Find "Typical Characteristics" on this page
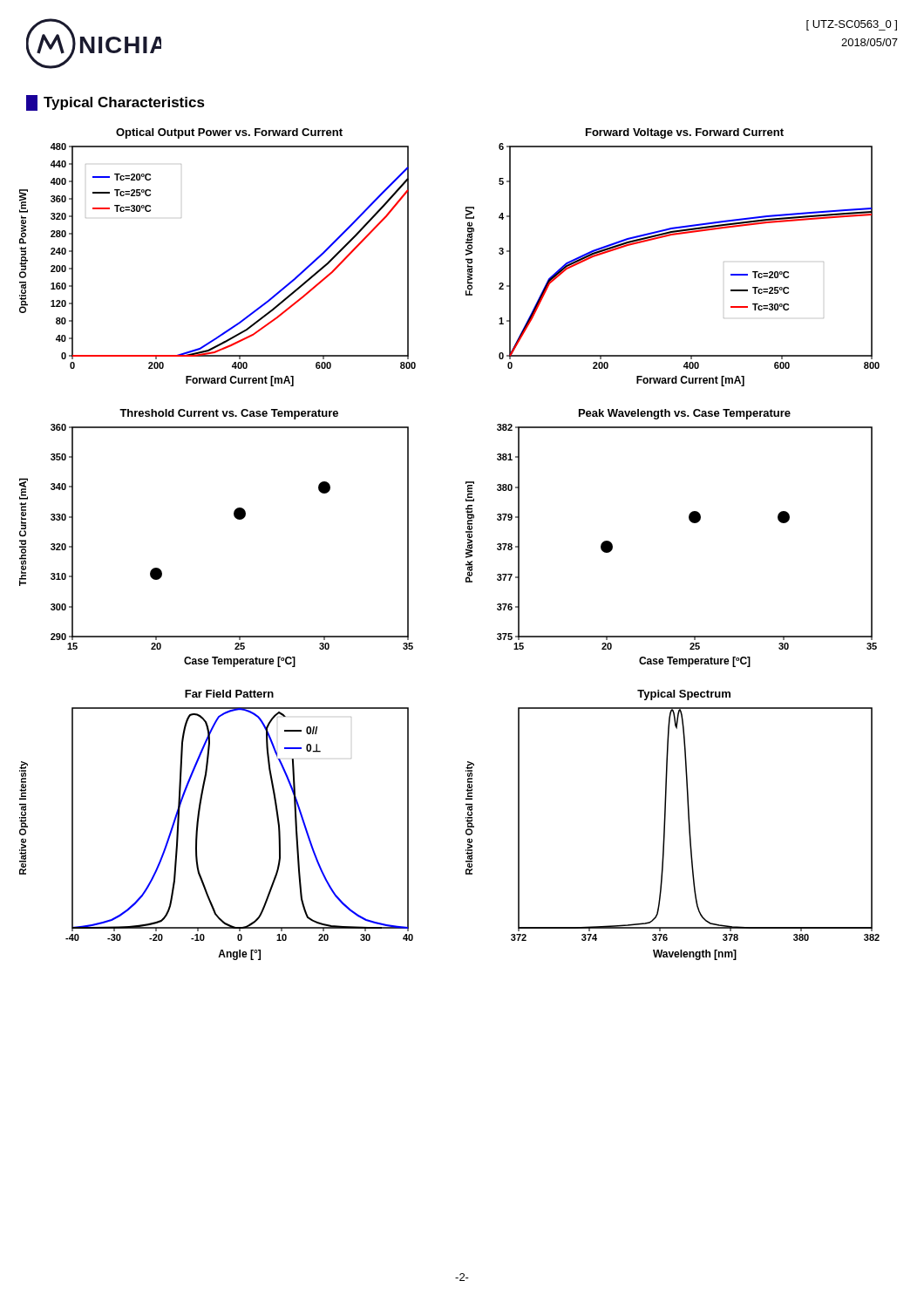Screen dimensions: 1308x924 point(115,103)
